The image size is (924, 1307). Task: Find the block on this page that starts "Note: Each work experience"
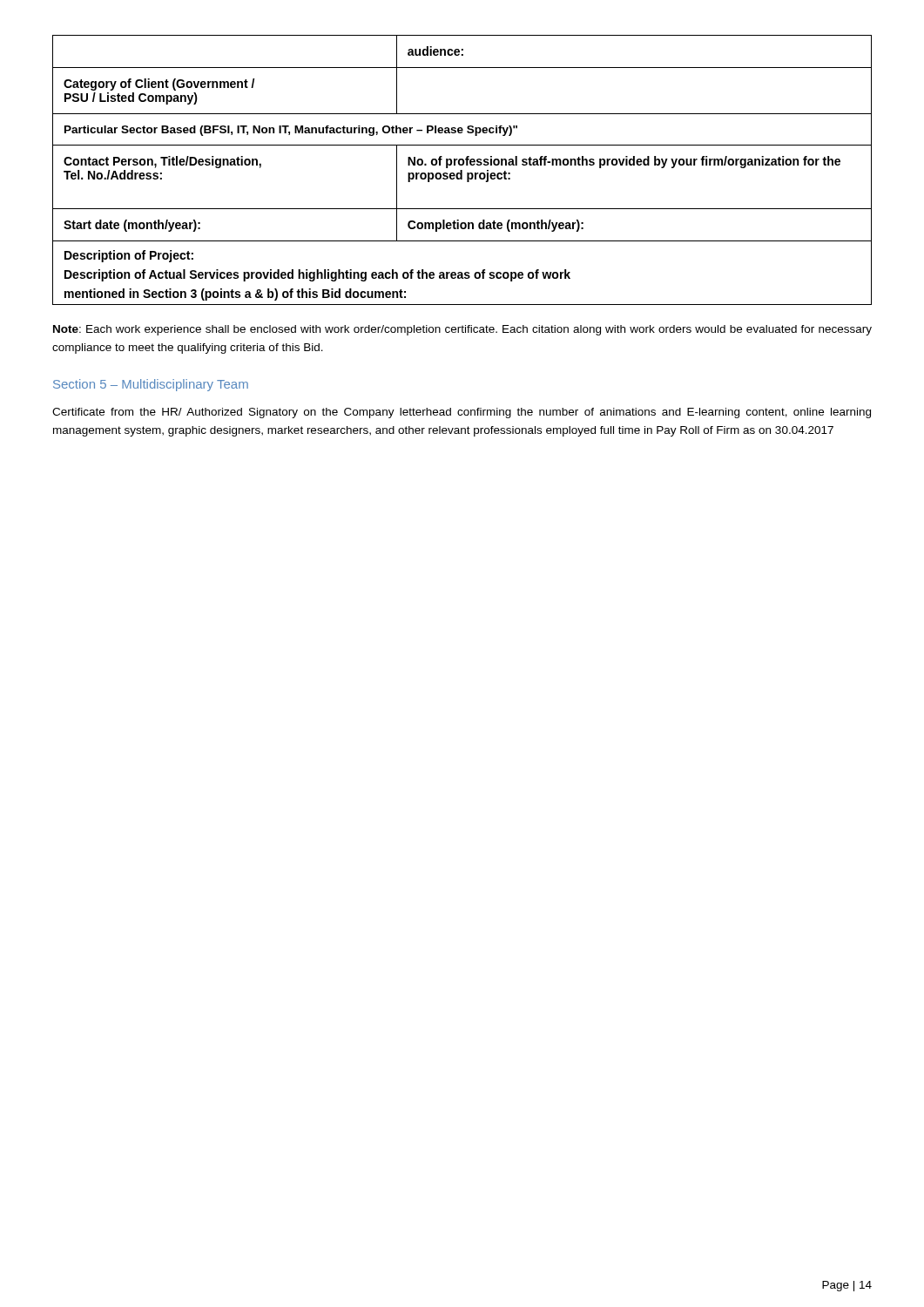point(462,338)
